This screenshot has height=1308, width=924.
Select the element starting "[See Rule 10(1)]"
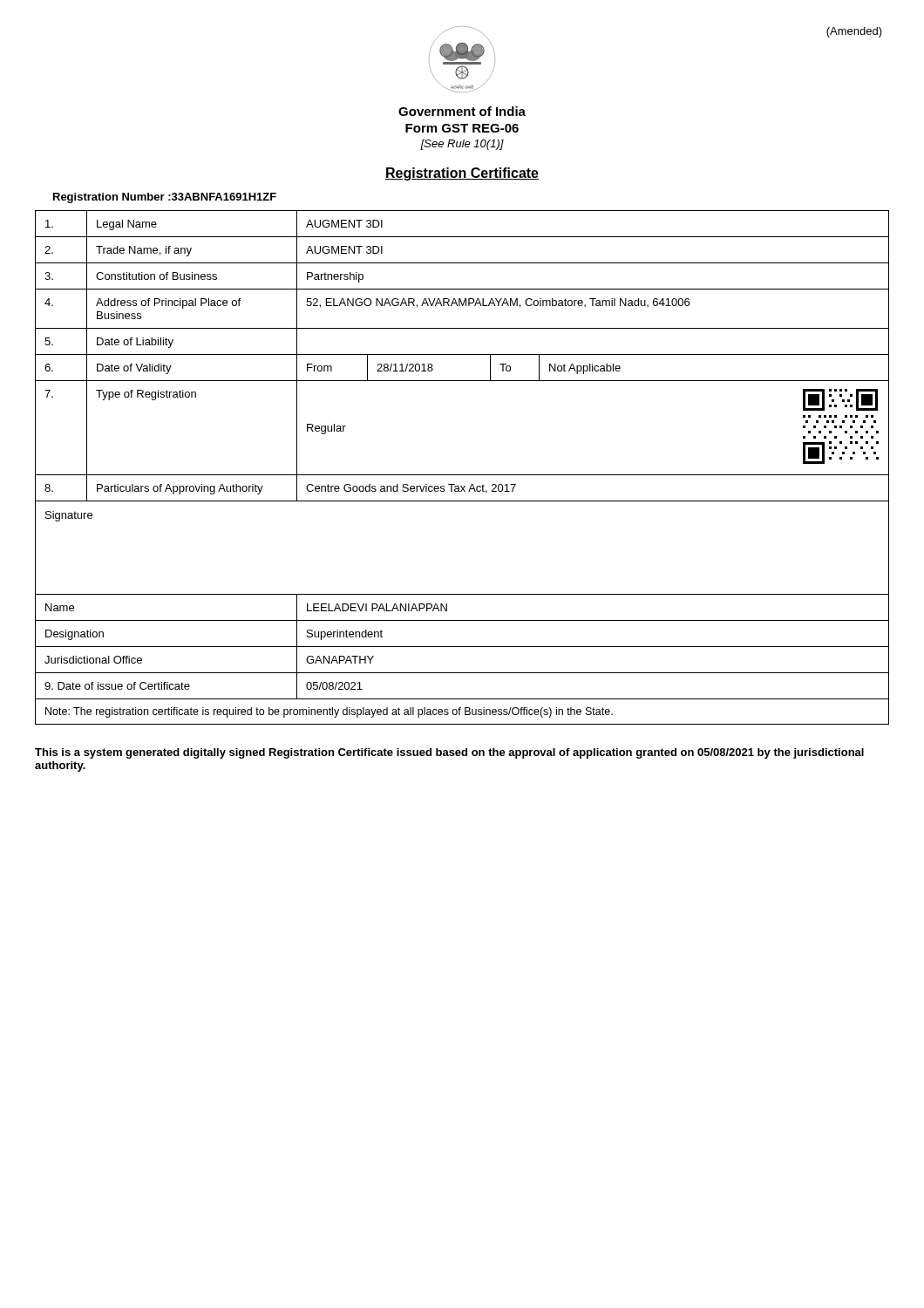click(462, 143)
